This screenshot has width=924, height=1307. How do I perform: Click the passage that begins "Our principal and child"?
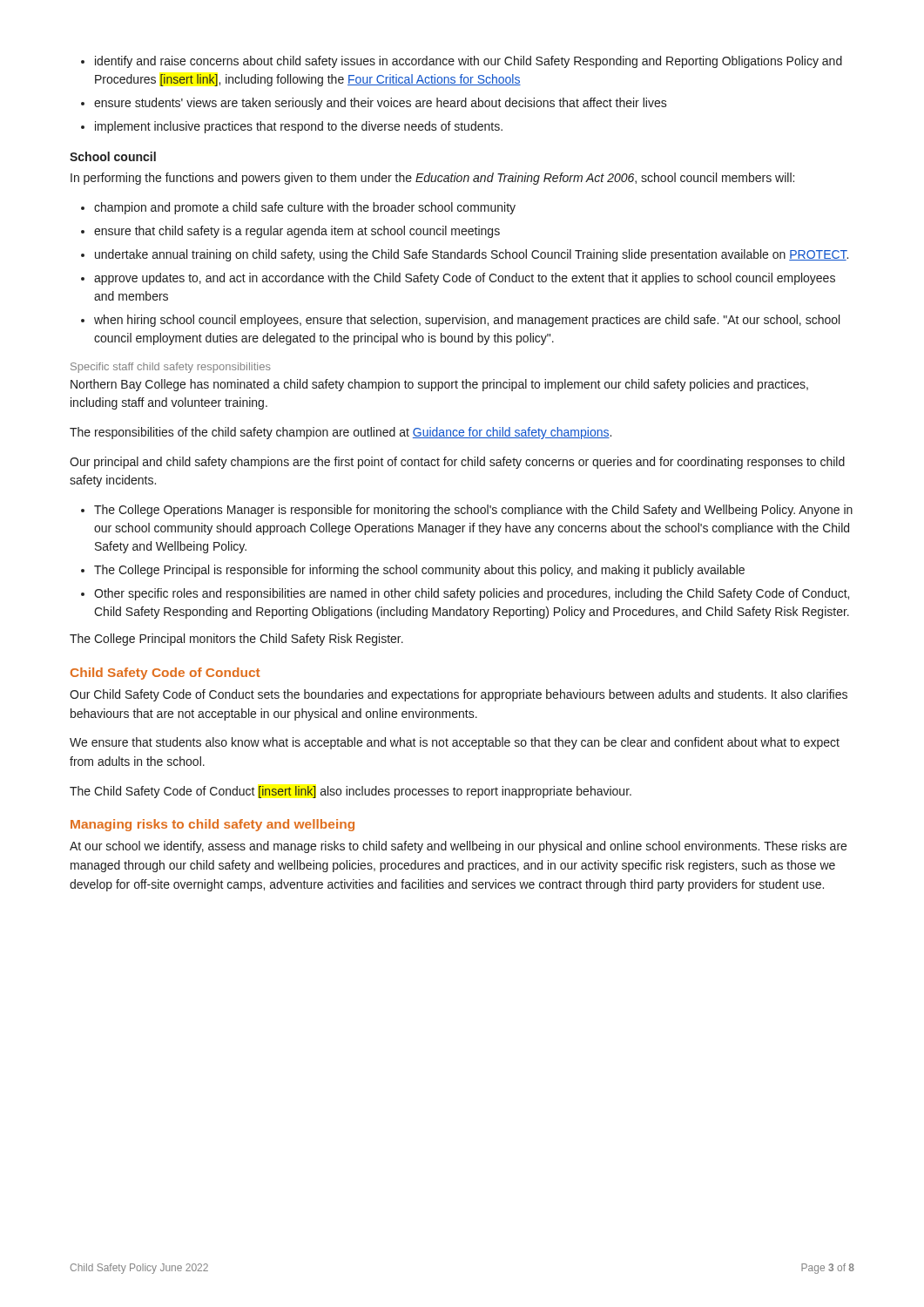(462, 472)
